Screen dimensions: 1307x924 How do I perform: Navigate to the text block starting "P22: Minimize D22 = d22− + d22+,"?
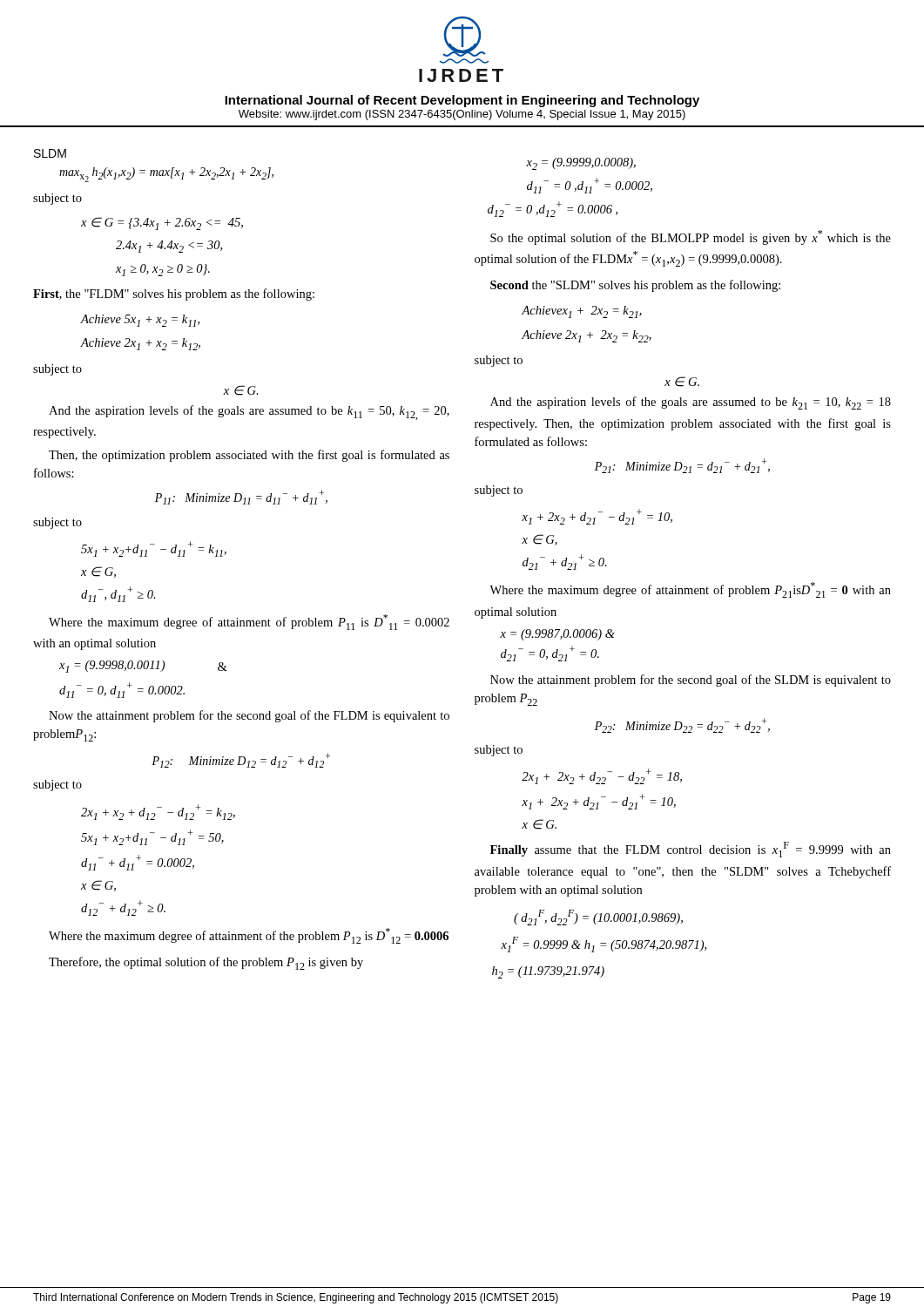pyautogui.click(x=683, y=726)
